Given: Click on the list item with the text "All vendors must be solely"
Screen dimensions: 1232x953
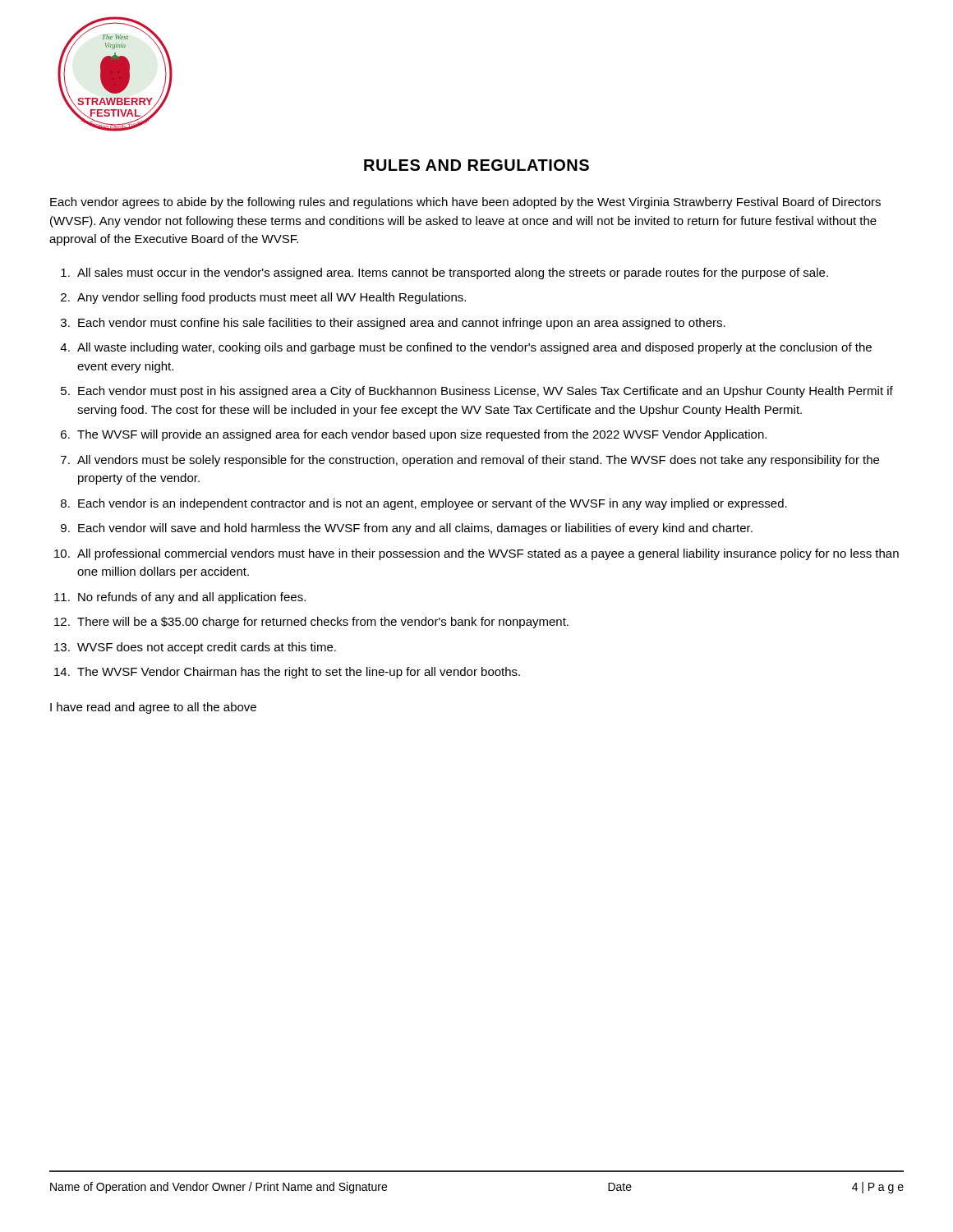Looking at the screenshot, I should click(x=479, y=468).
